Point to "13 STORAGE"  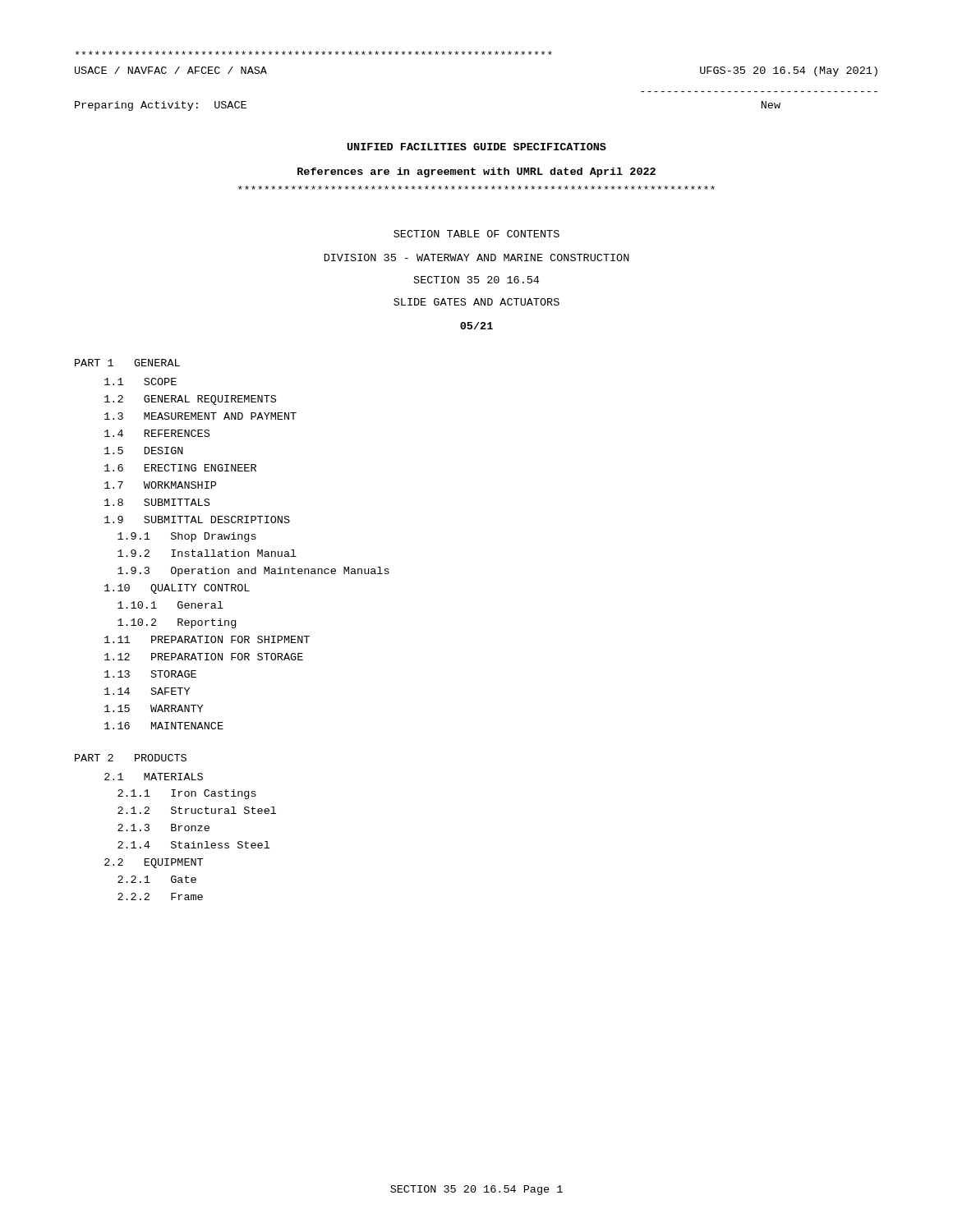(x=144, y=675)
